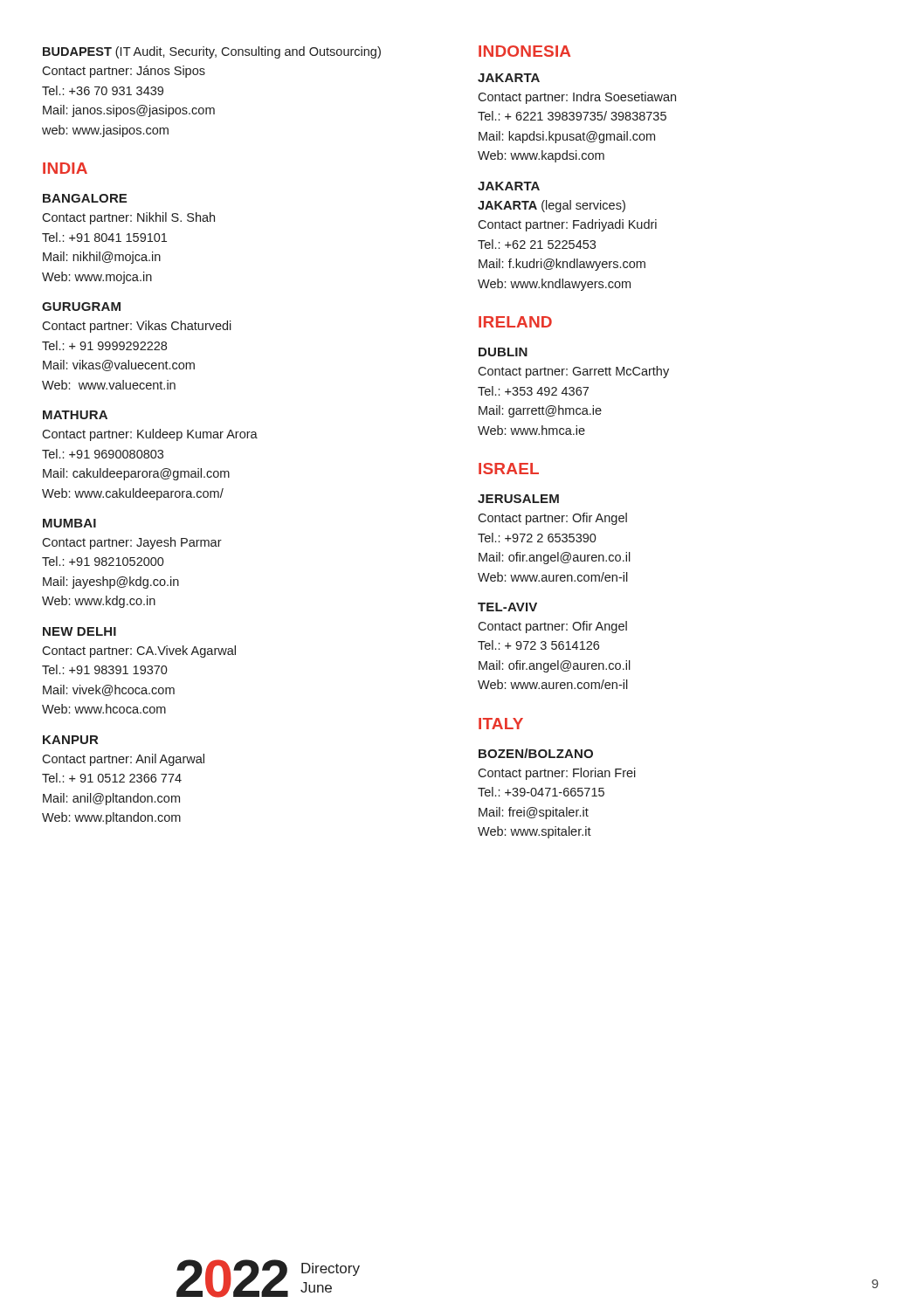Point to the region starting "Contact partner: Vikas Chaturvedi"
The width and height of the screenshot is (924, 1310).
[137, 327]
